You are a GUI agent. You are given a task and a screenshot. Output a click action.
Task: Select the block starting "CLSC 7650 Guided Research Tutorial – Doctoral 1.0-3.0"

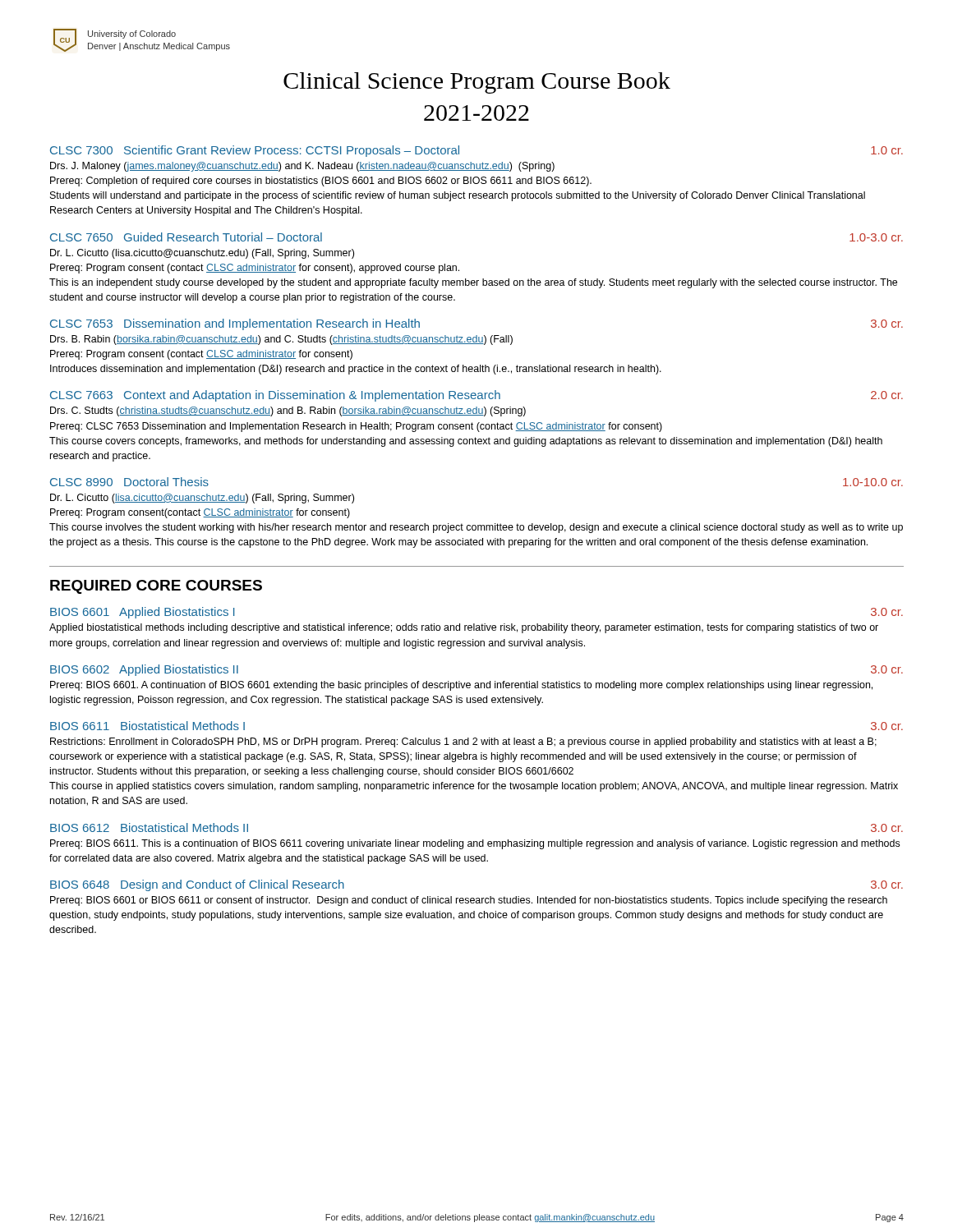[78, 234]
